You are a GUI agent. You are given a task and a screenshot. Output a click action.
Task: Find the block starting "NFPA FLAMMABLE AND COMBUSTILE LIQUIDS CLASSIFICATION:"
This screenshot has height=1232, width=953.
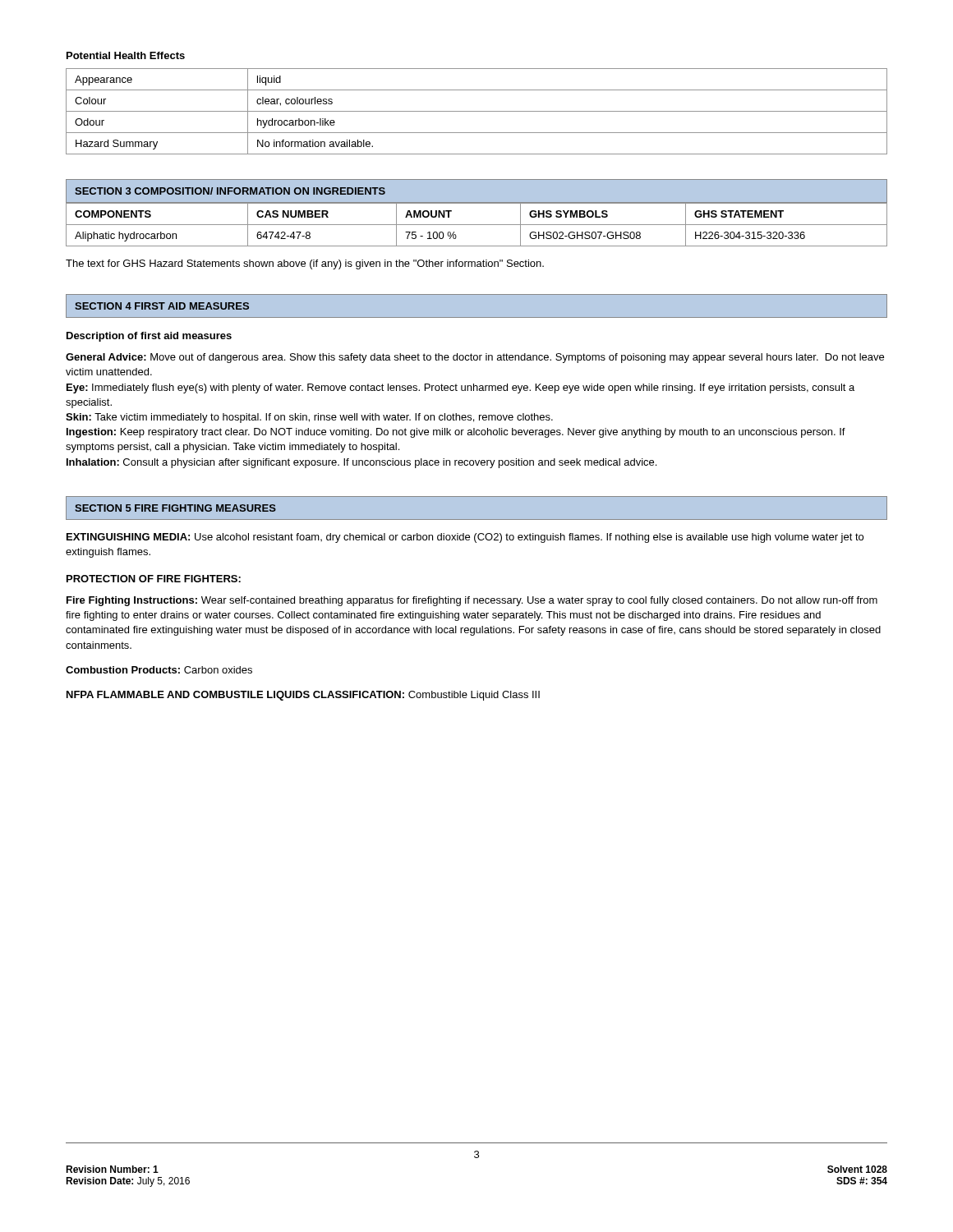click(x=303, y=694)
